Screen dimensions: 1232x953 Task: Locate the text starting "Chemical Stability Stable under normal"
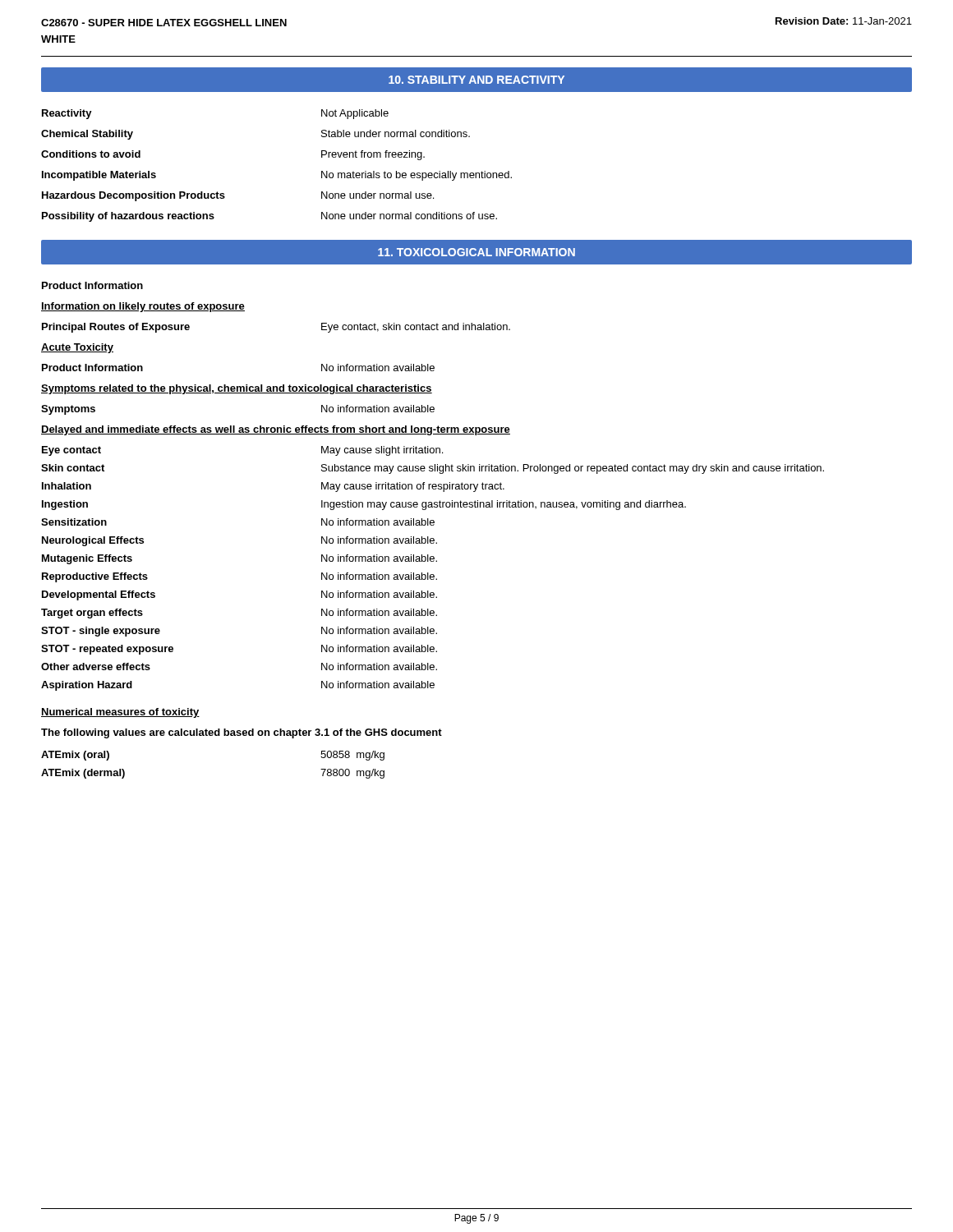476,133
